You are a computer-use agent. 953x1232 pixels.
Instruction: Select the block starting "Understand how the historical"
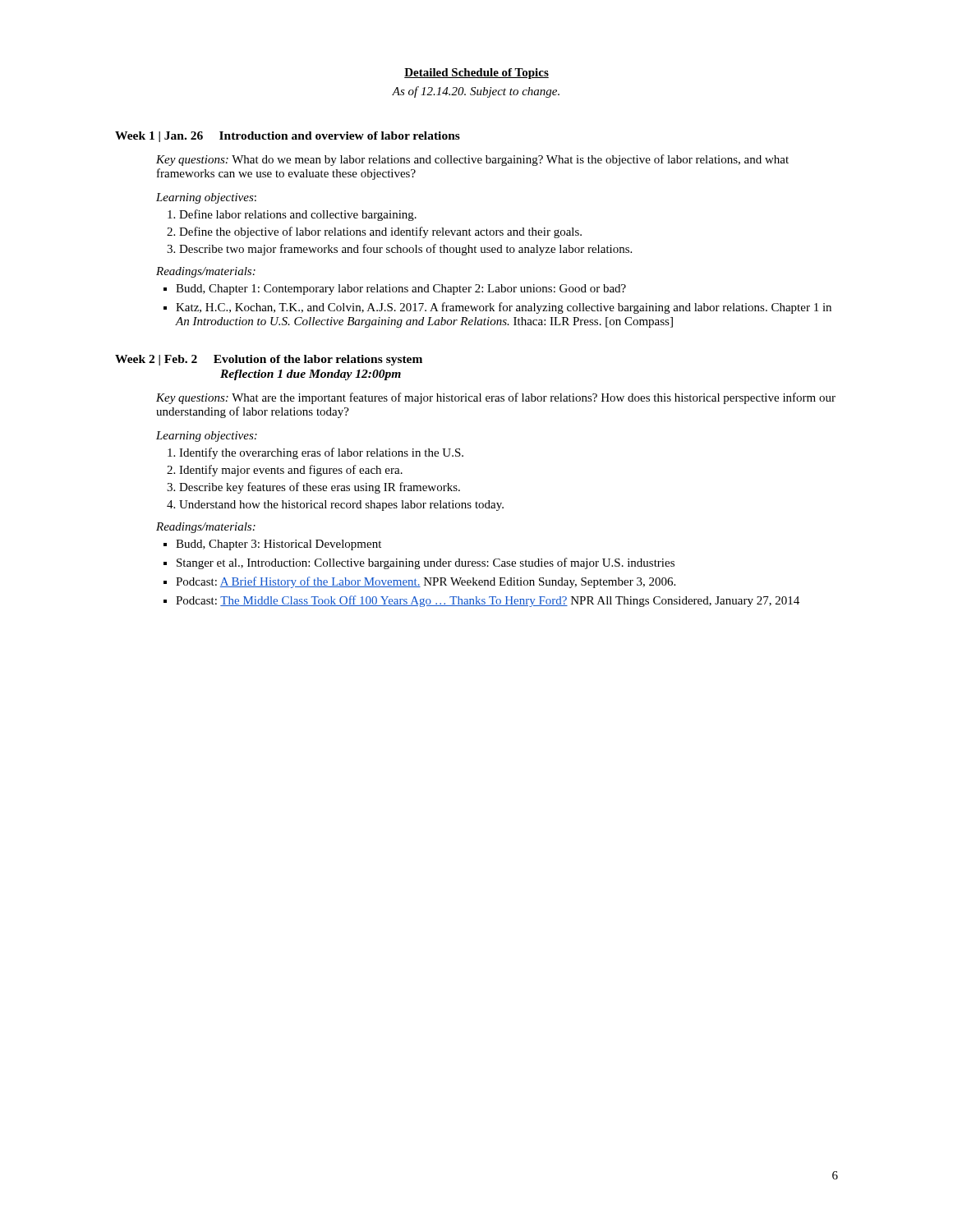[x=342, y=504]
